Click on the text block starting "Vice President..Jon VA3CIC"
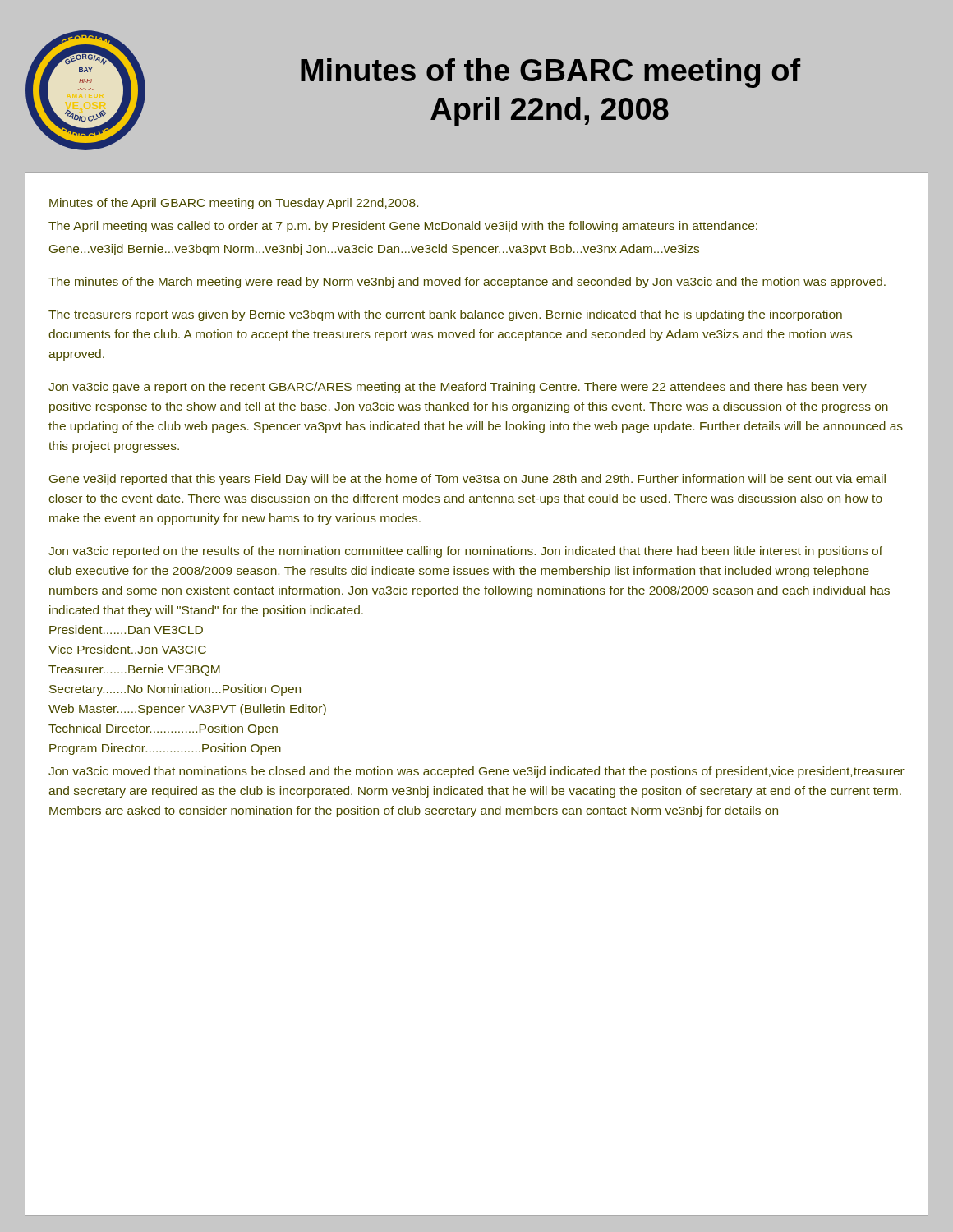This screenshot has height=1232, width=953. 127,649
